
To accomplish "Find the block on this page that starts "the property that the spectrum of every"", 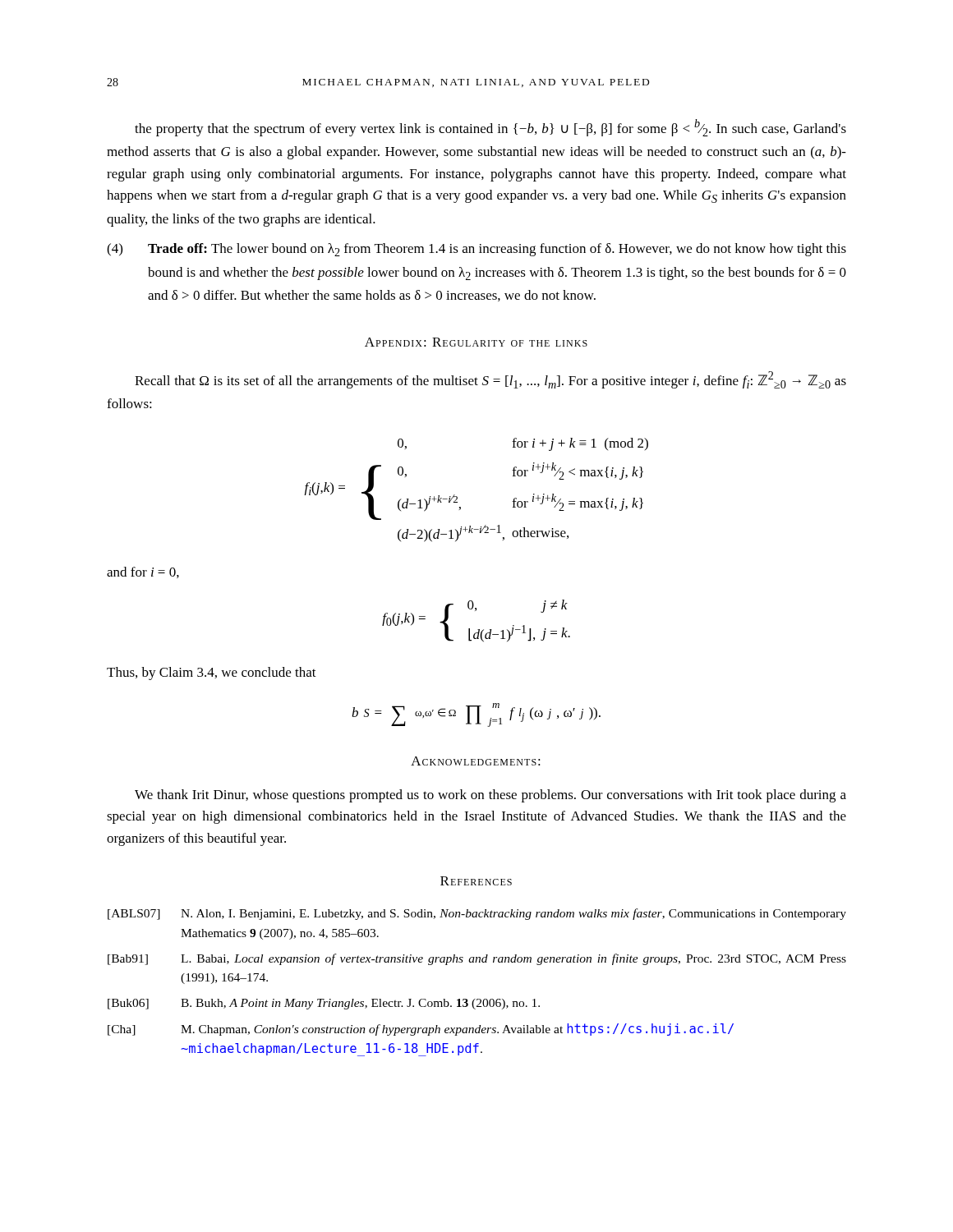I will click(x=476, y=171).
